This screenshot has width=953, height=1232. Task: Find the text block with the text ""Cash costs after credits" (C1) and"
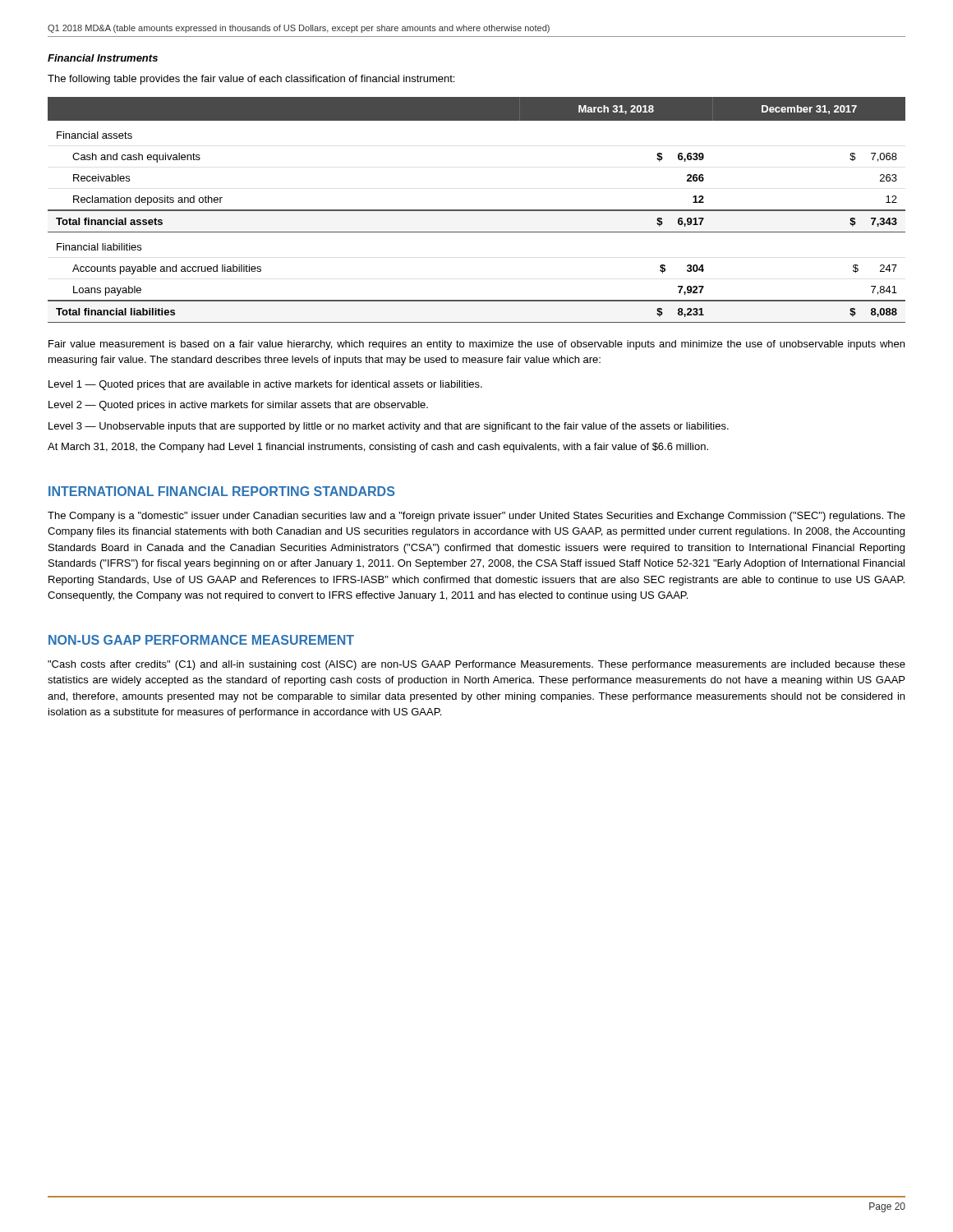point(476,688)
